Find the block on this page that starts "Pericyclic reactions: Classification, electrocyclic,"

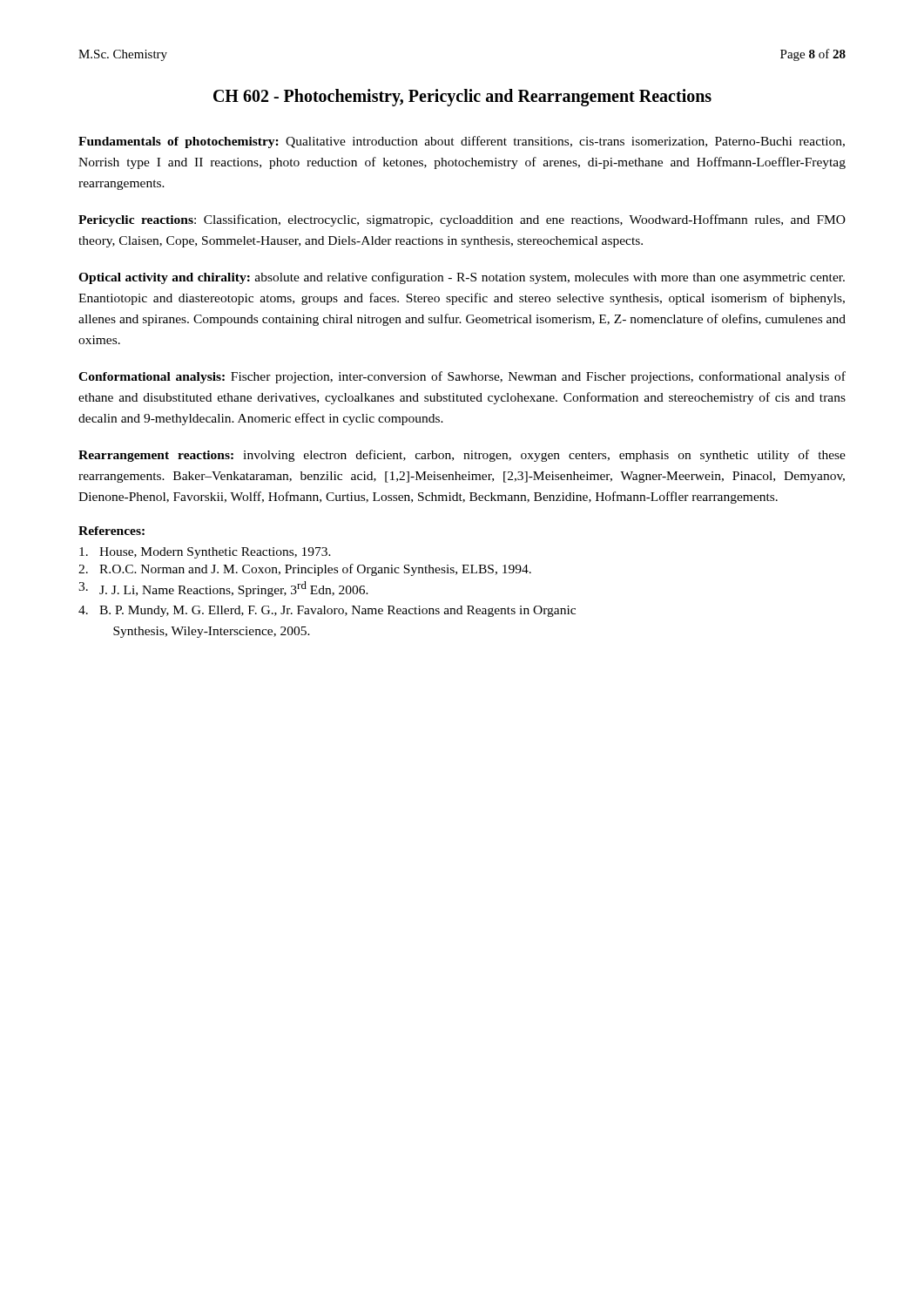pos(462,230)
